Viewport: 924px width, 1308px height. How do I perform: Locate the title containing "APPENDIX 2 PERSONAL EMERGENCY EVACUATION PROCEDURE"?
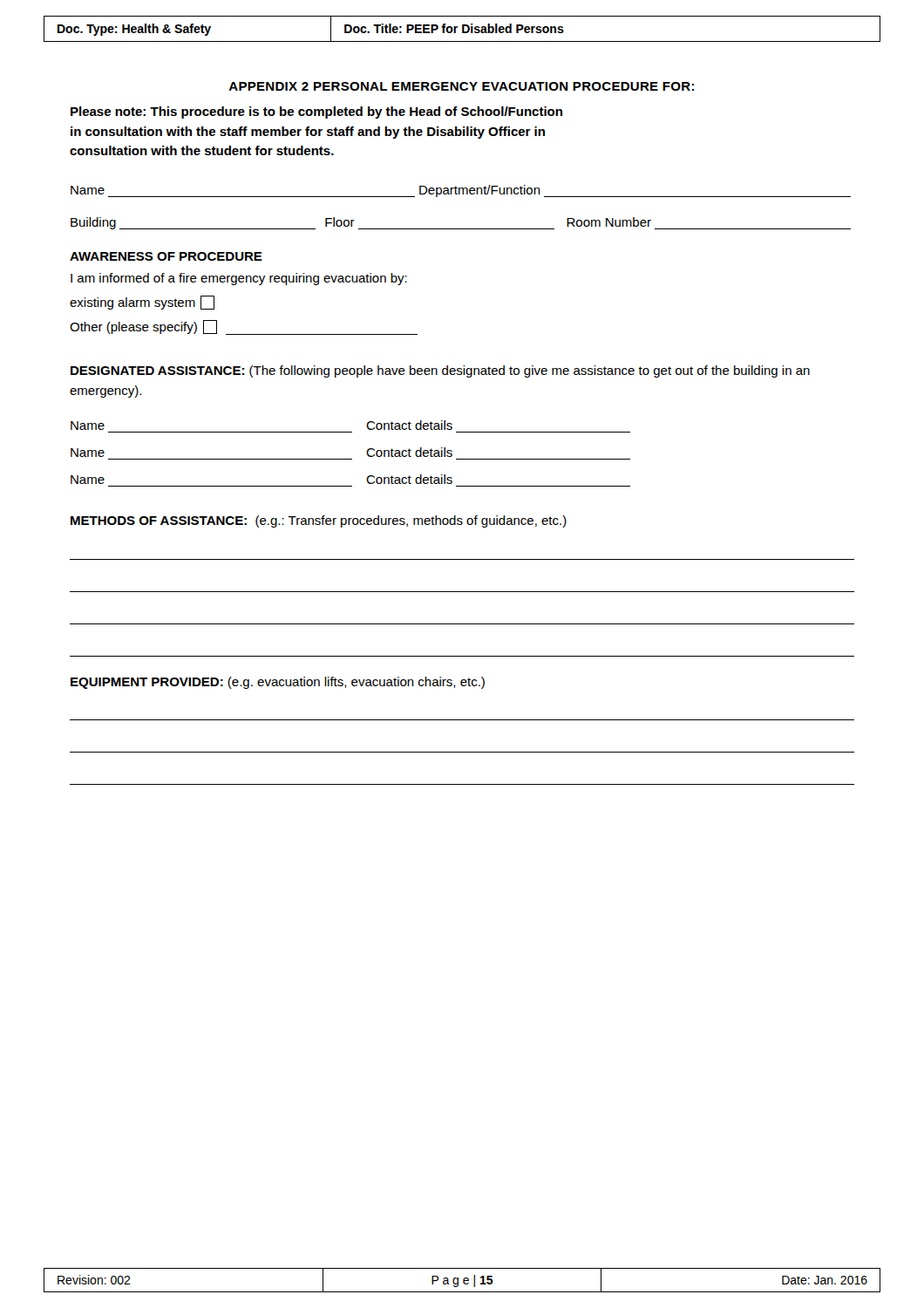tap(462, 86)
